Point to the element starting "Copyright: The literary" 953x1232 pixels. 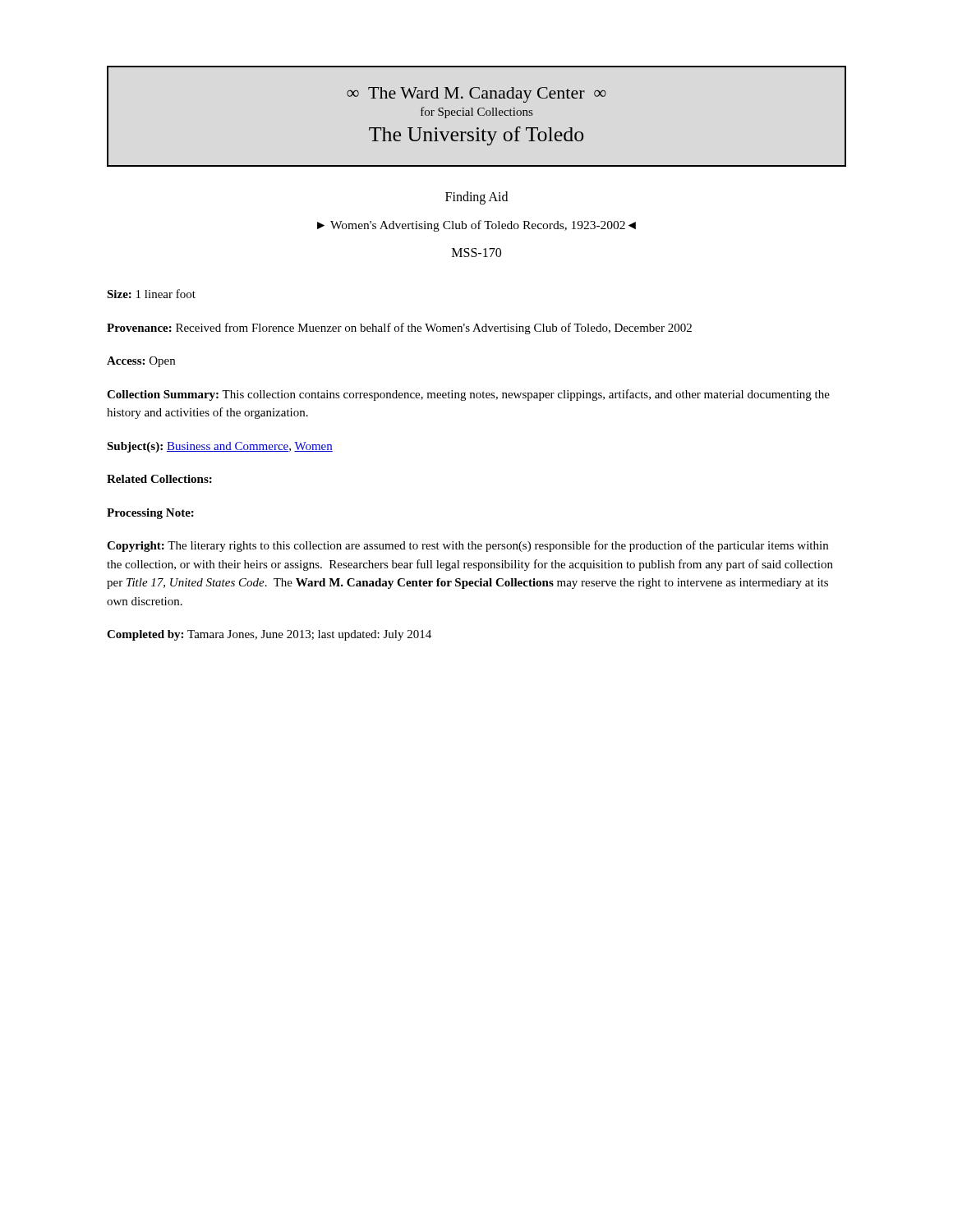click(x=470, y=573)
